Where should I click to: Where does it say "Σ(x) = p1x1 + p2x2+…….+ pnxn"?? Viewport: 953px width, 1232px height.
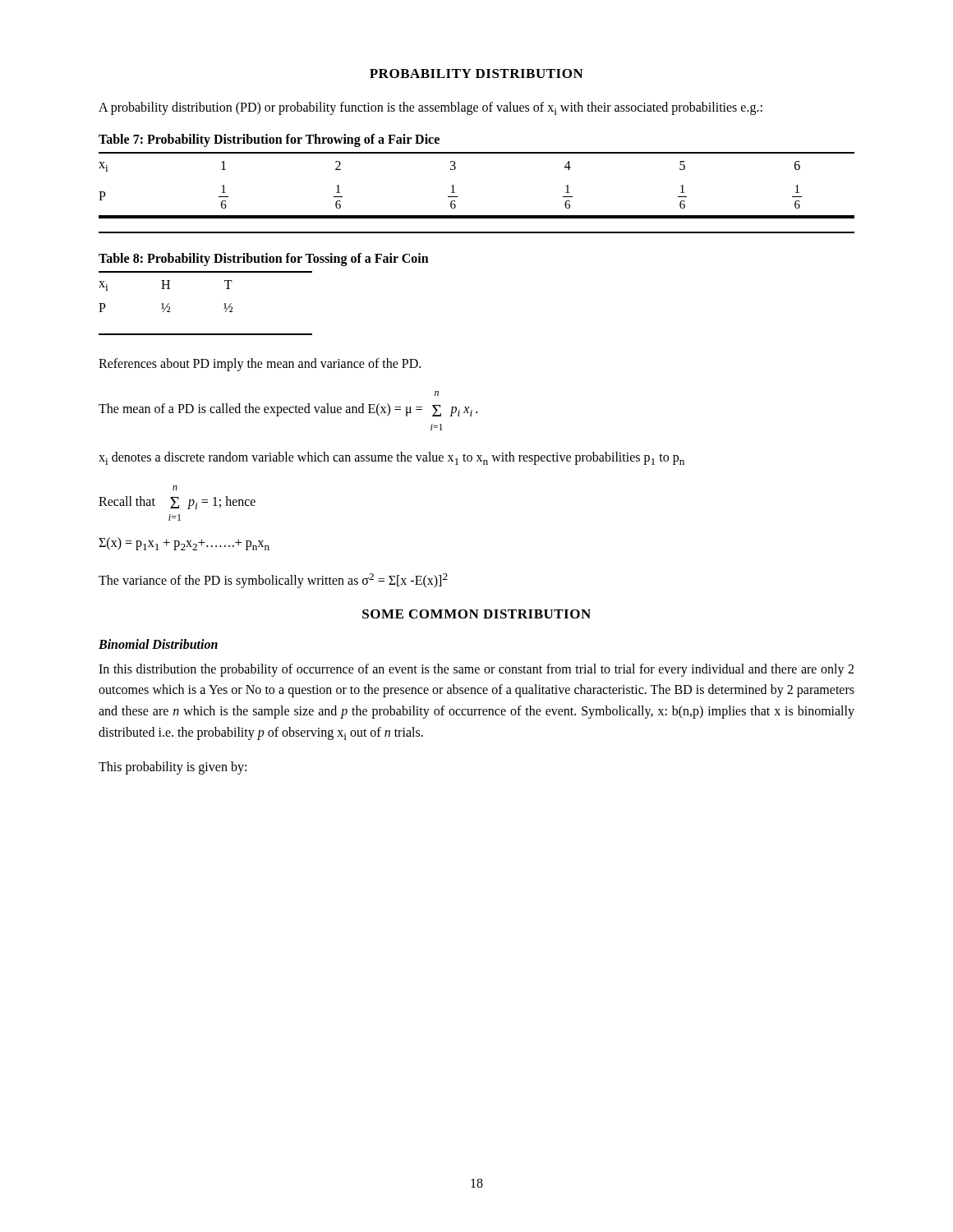(x=184, y=544)
